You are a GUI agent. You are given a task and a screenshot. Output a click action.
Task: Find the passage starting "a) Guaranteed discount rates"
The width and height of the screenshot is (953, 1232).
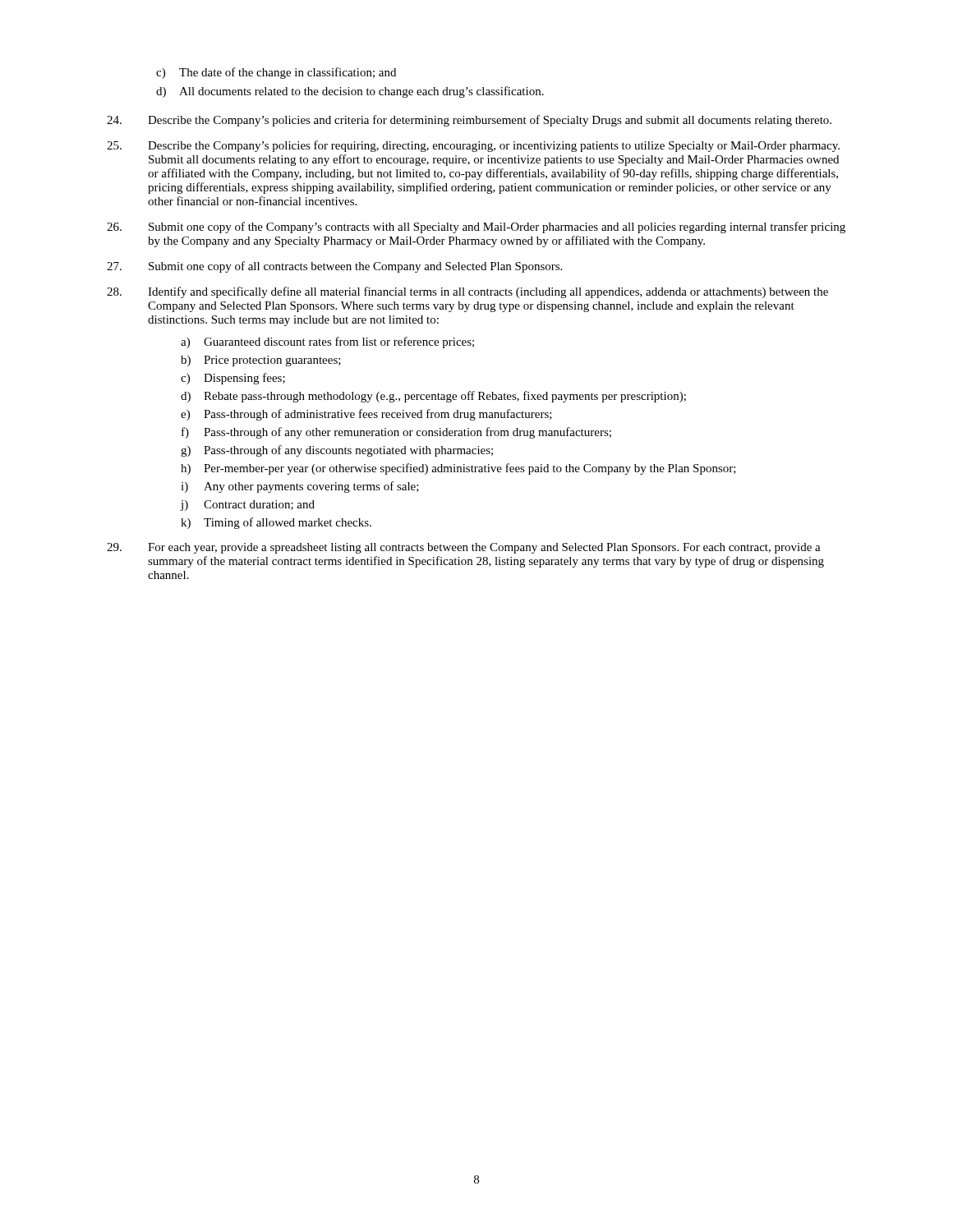[x=327, y=342]
